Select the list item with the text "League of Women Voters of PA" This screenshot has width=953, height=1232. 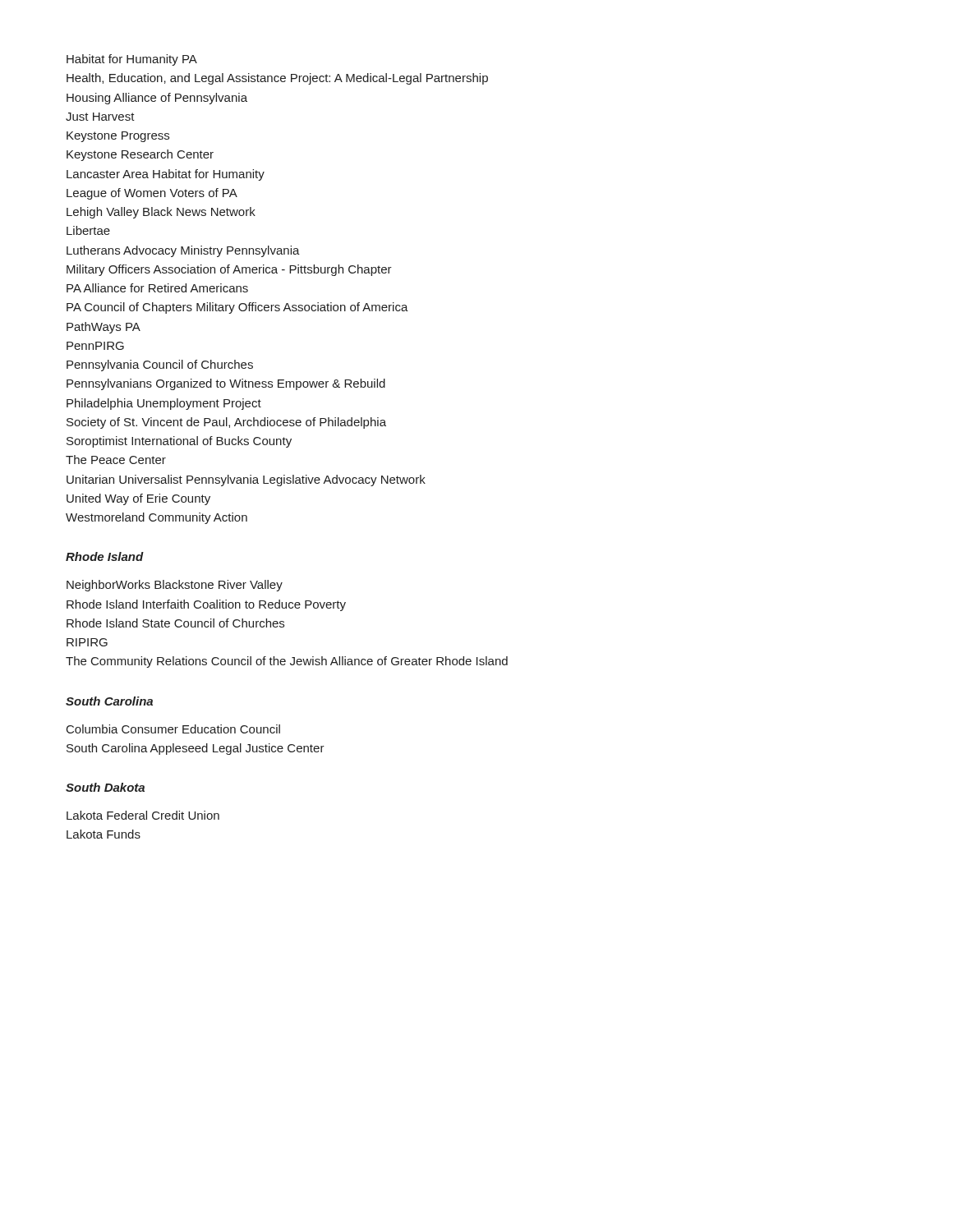click(x=151, y=192)
